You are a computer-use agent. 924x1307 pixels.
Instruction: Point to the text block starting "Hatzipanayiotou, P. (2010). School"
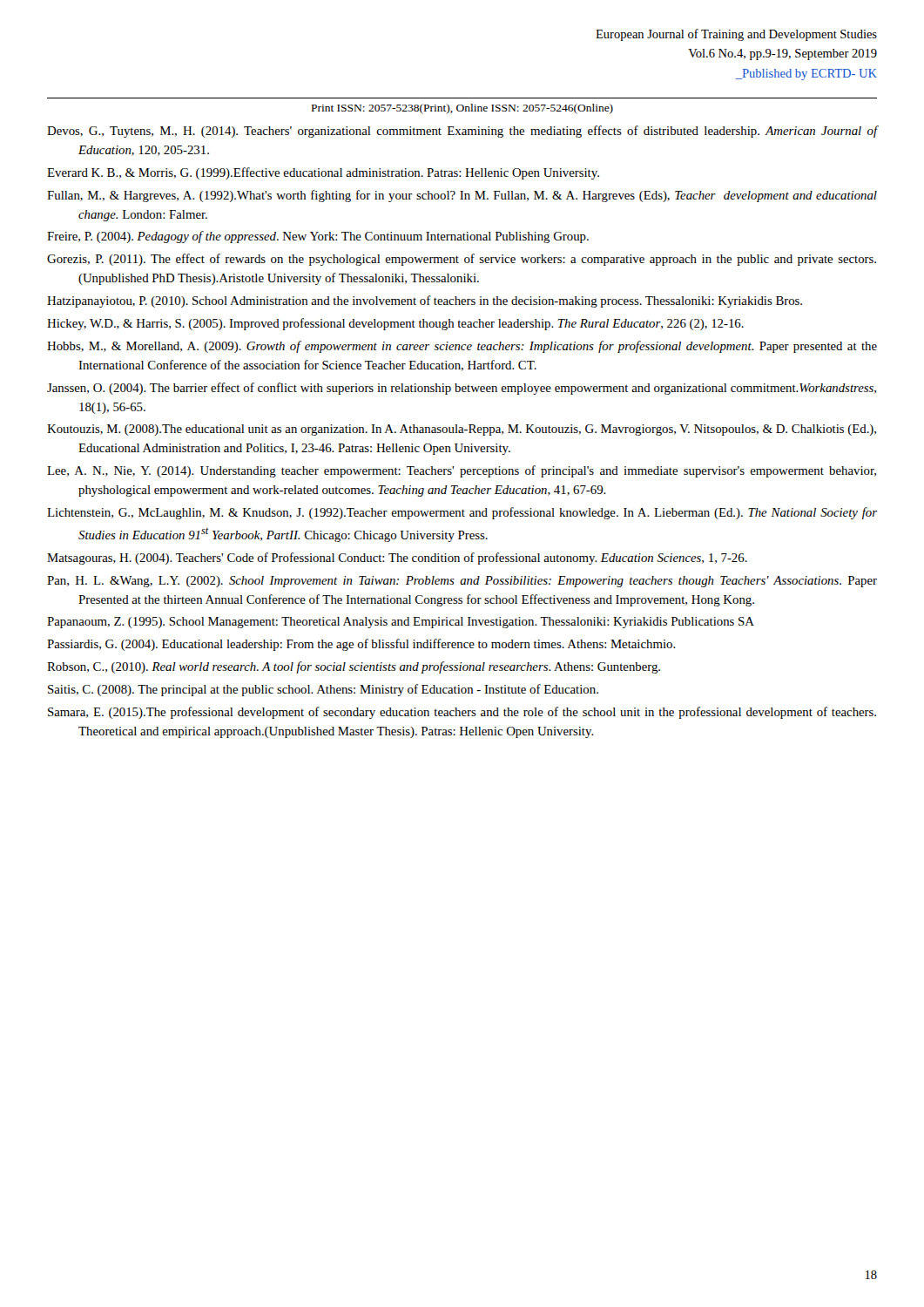[x=425, y=301]
